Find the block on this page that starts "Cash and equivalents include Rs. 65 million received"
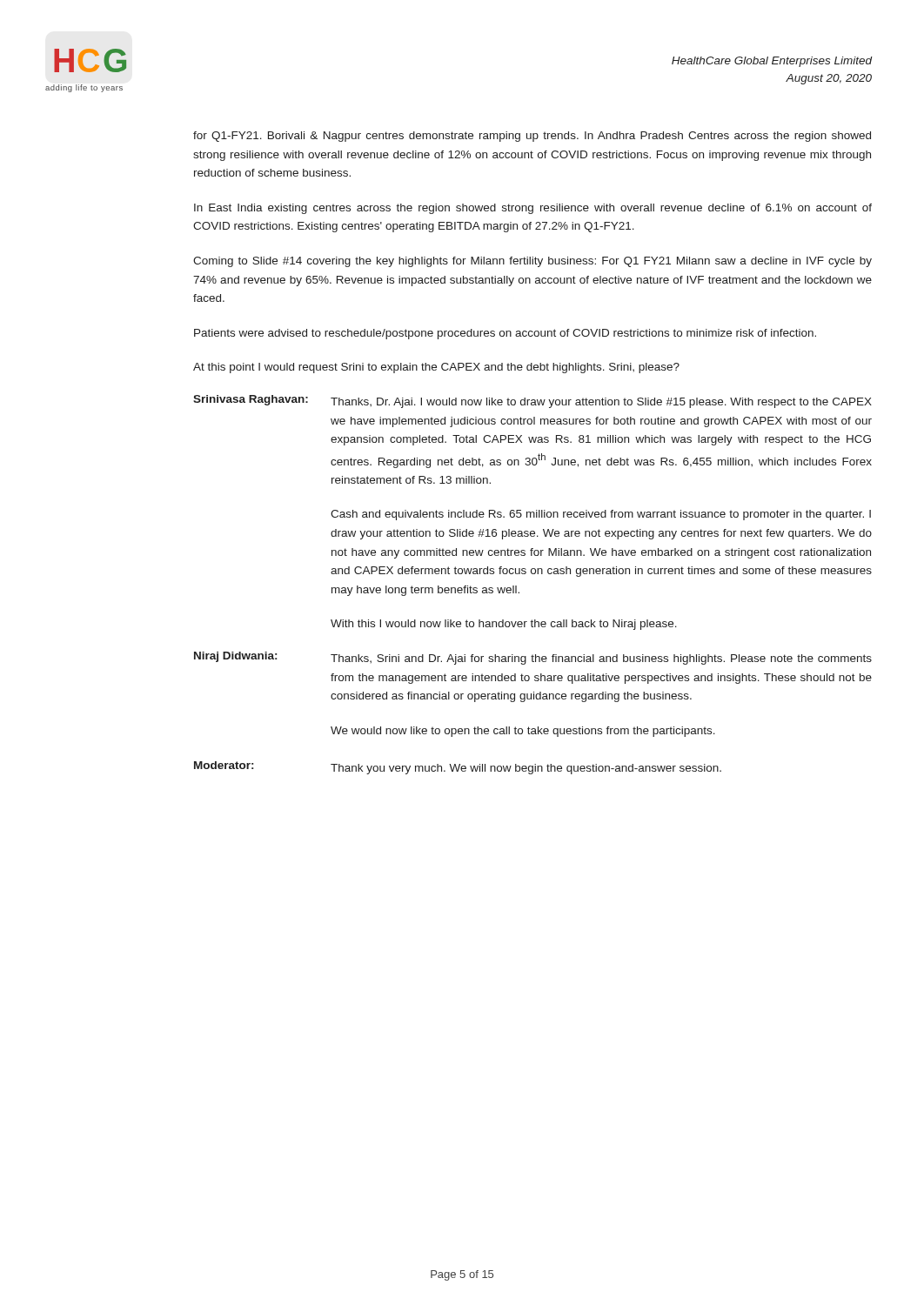This screenshot has width=924, height=1305. coord(601,552)
